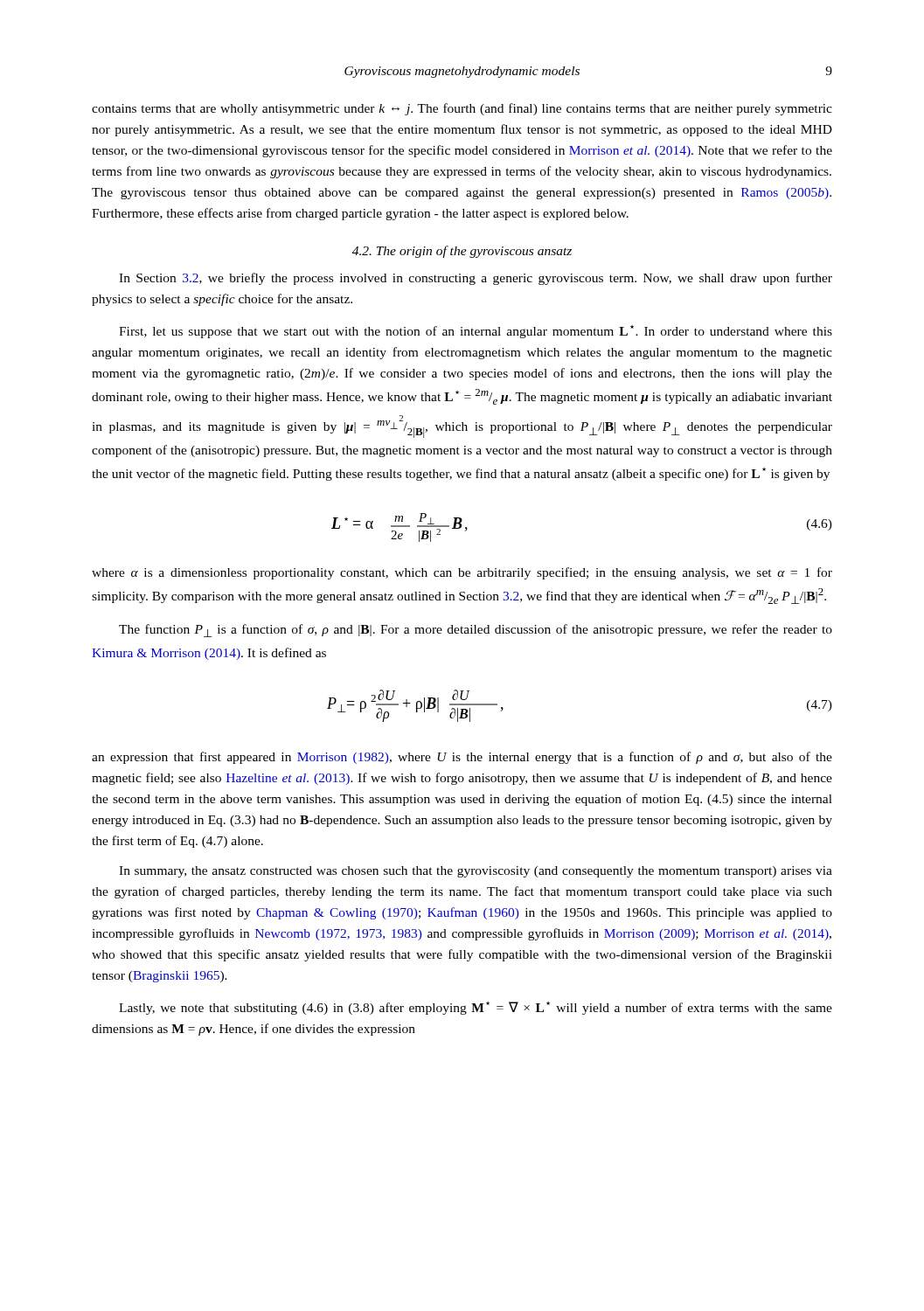Point to the formula beginning "P ⊥ ="
This screenshot has width=924, height=1311.
pyautogui.click(x=424, y=706)
